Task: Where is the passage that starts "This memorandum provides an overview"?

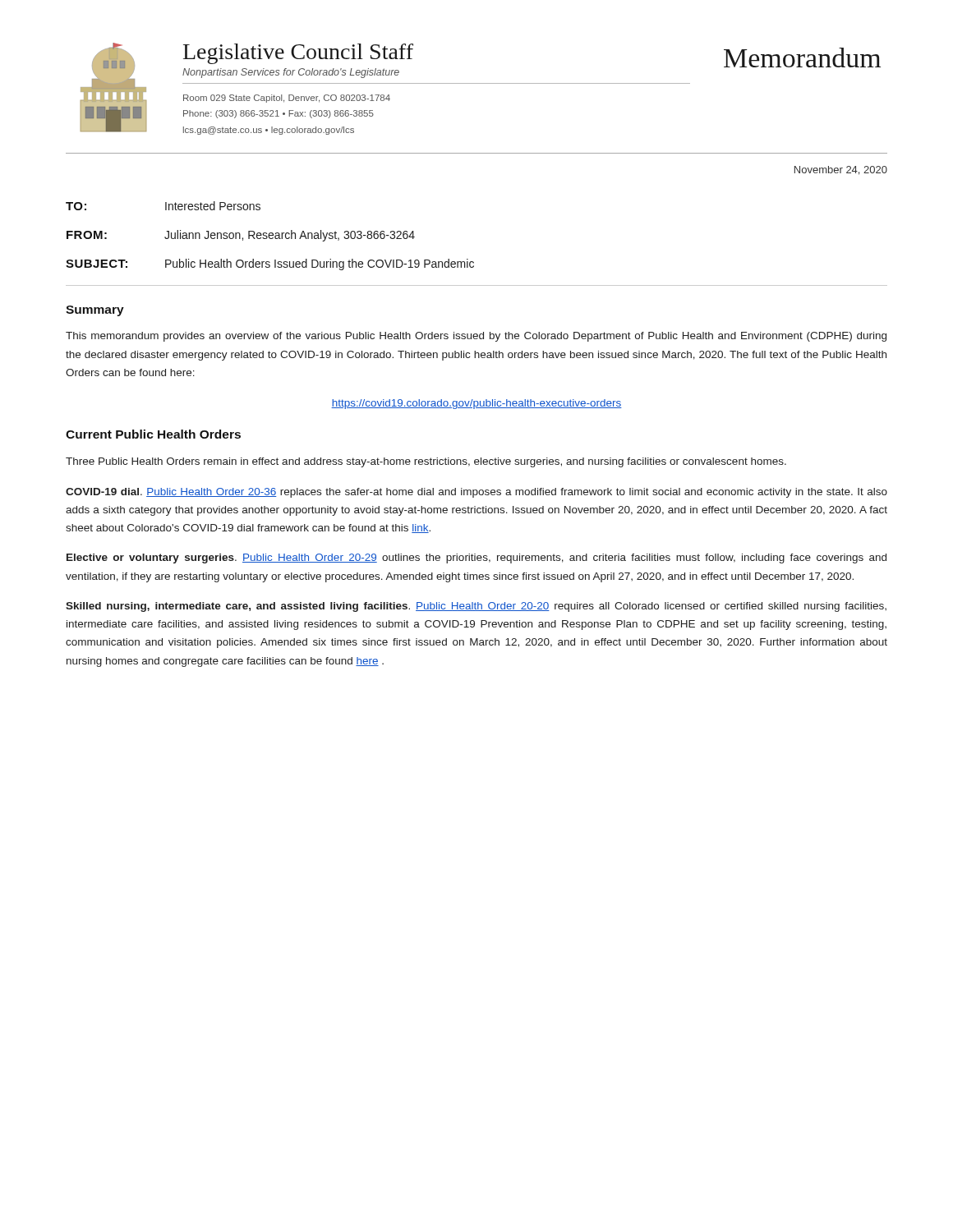Action: (x=476, y=354)
